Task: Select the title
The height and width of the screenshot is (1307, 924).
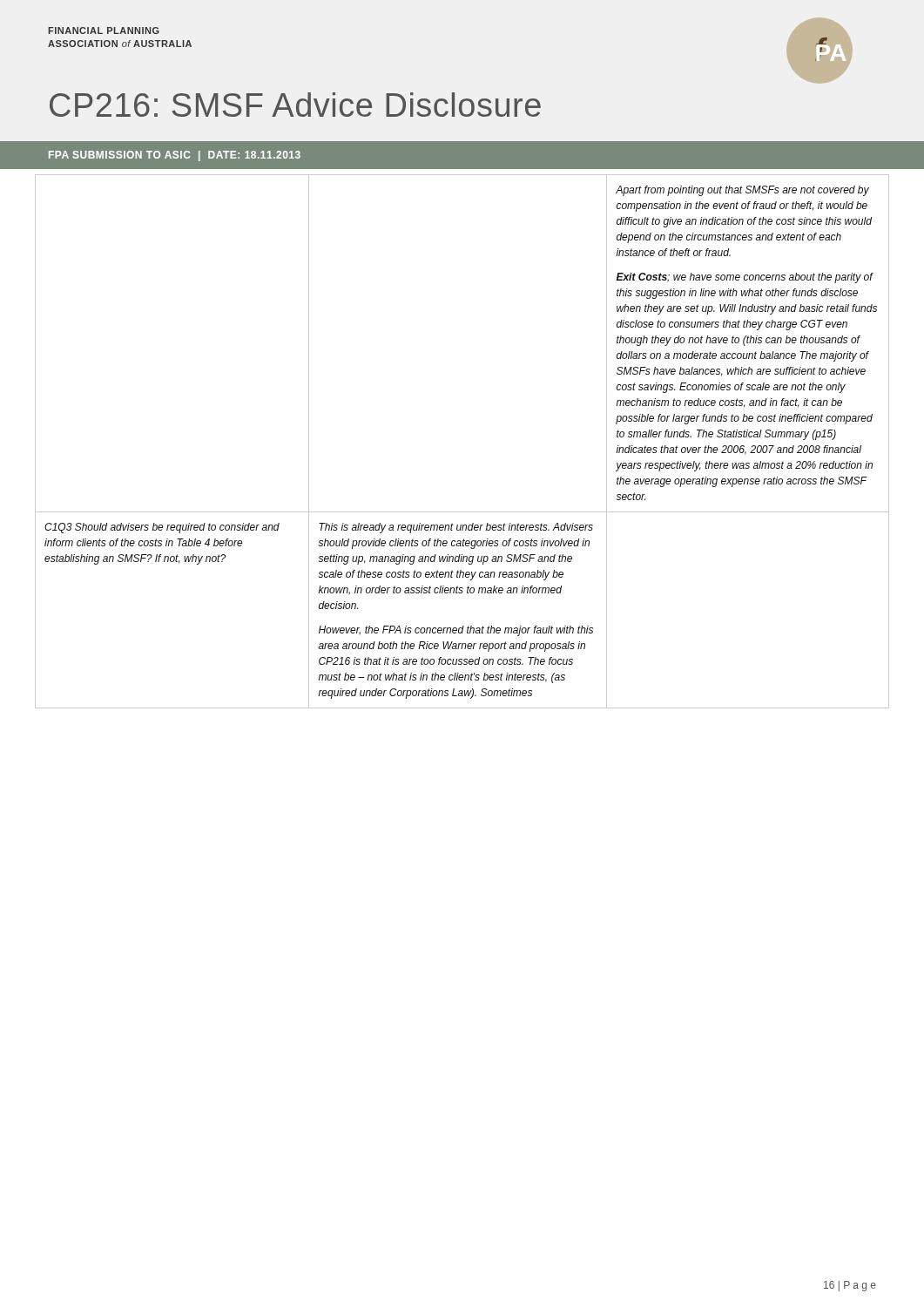Action: pyautogui.click(x=295, y=105)
